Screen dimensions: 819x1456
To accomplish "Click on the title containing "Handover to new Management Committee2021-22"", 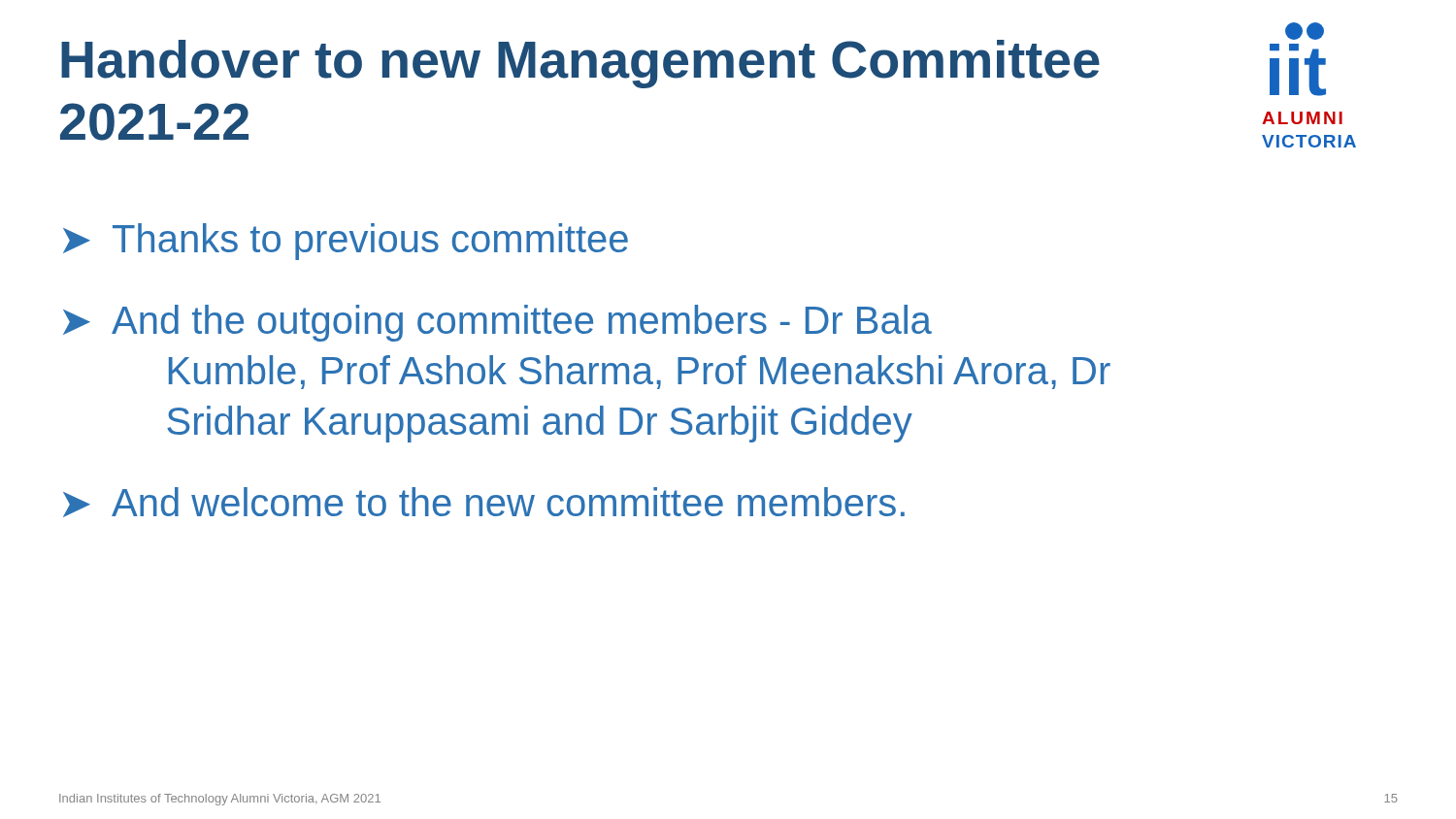I will click(616, 91).
